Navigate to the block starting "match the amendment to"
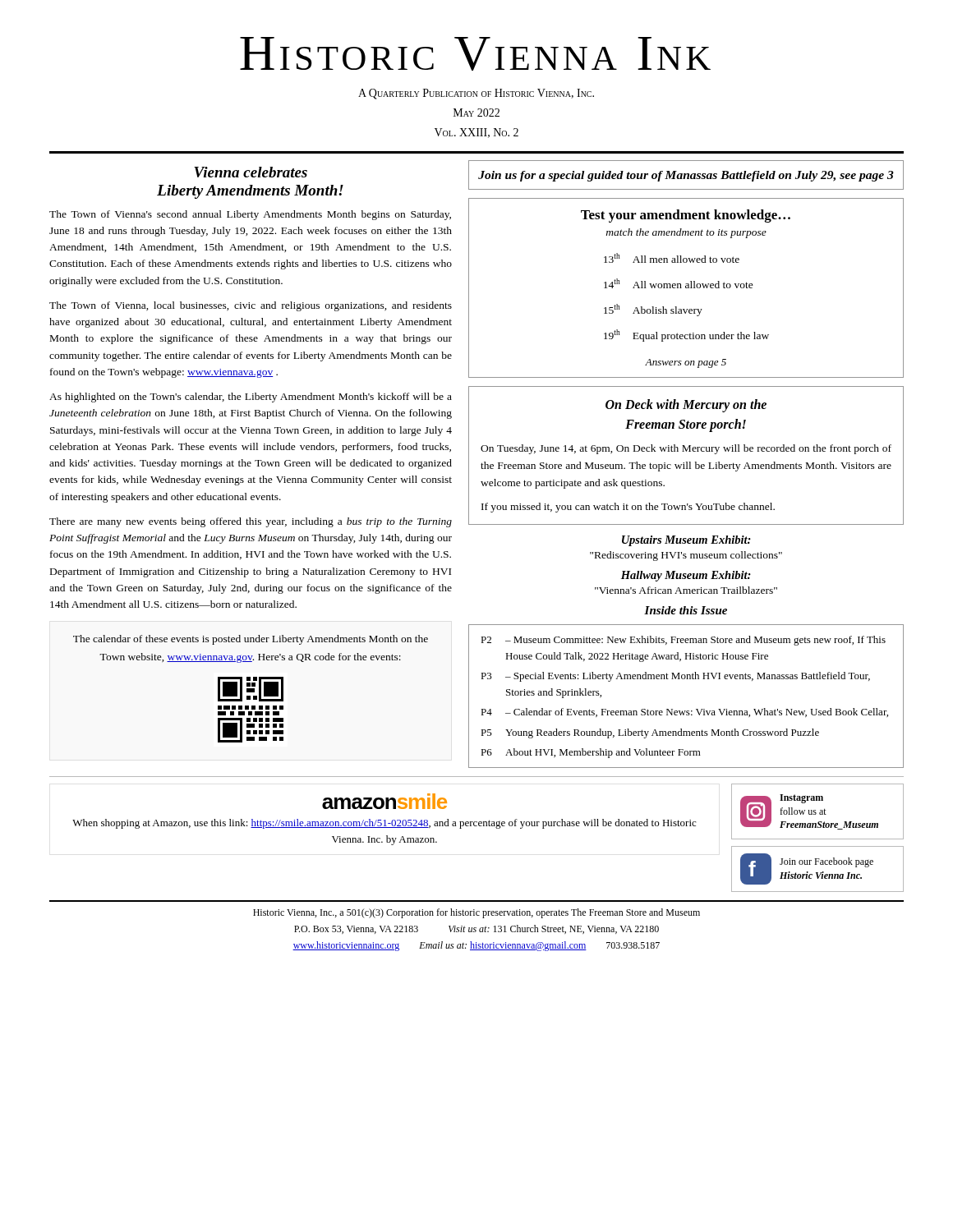Screen dimensions: 1232x953 coord(686,232)
